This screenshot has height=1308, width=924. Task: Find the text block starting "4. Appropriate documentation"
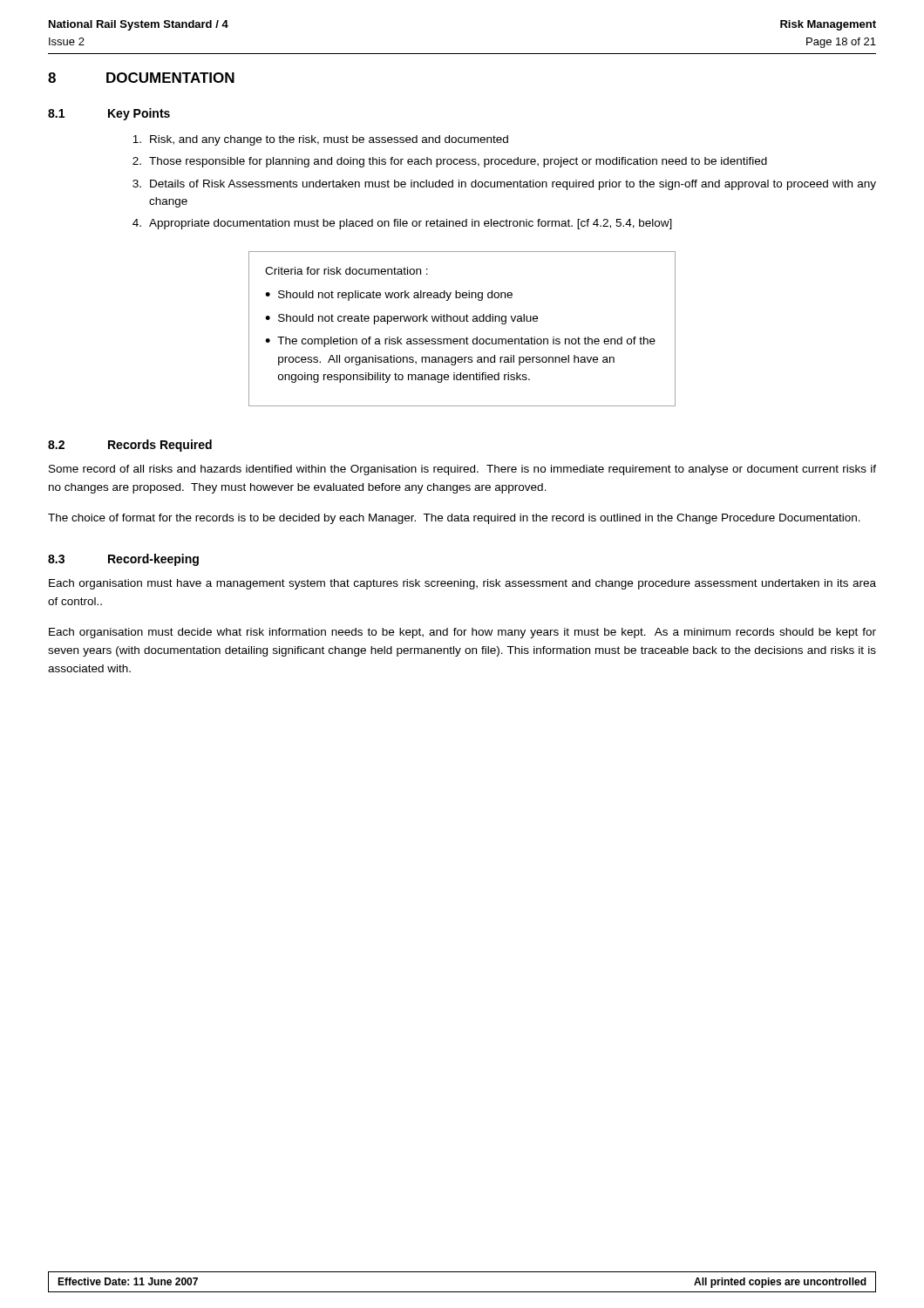click(x=501, y=223)
